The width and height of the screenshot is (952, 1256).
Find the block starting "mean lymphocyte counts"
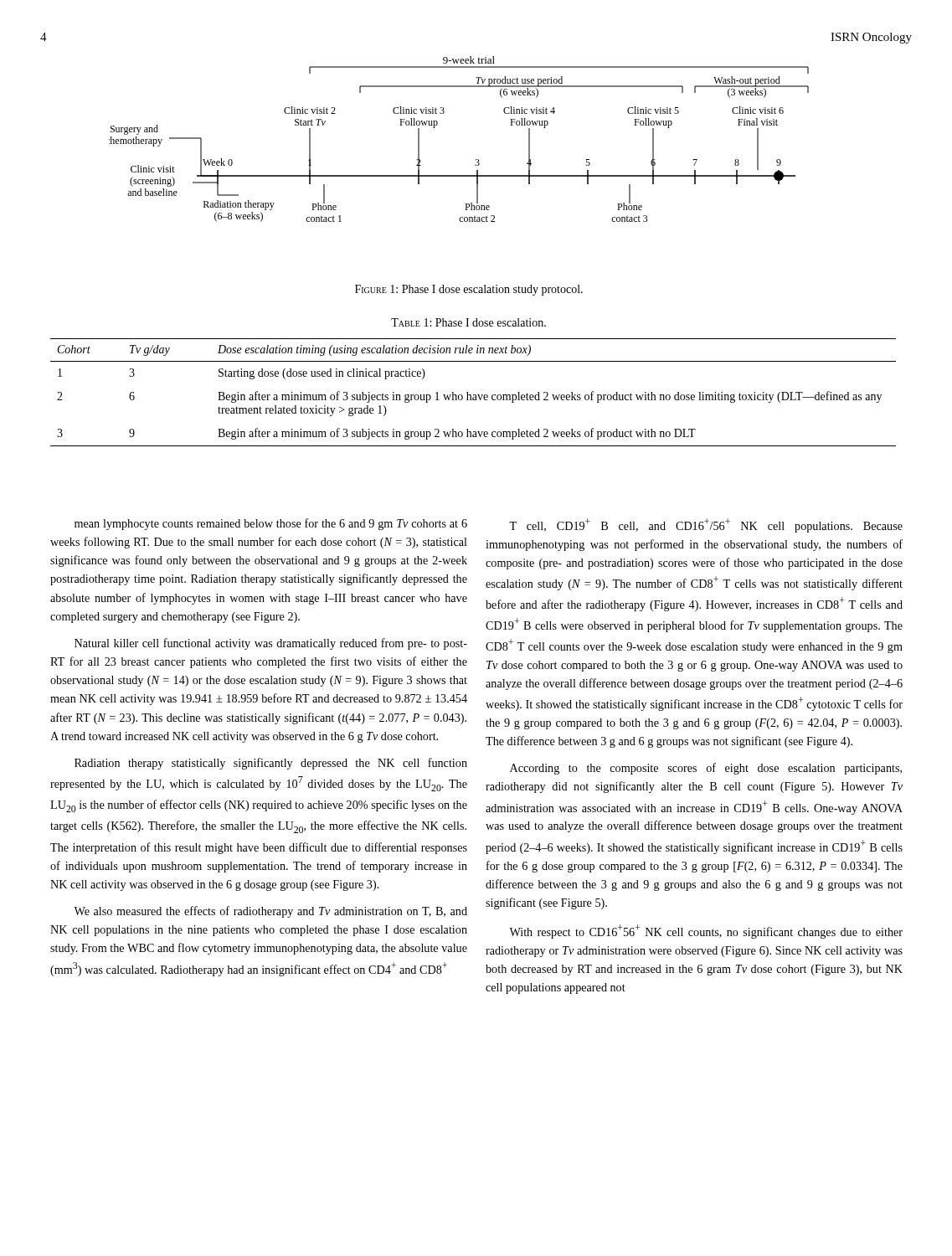pyautogui.click(x=259, y=746)
